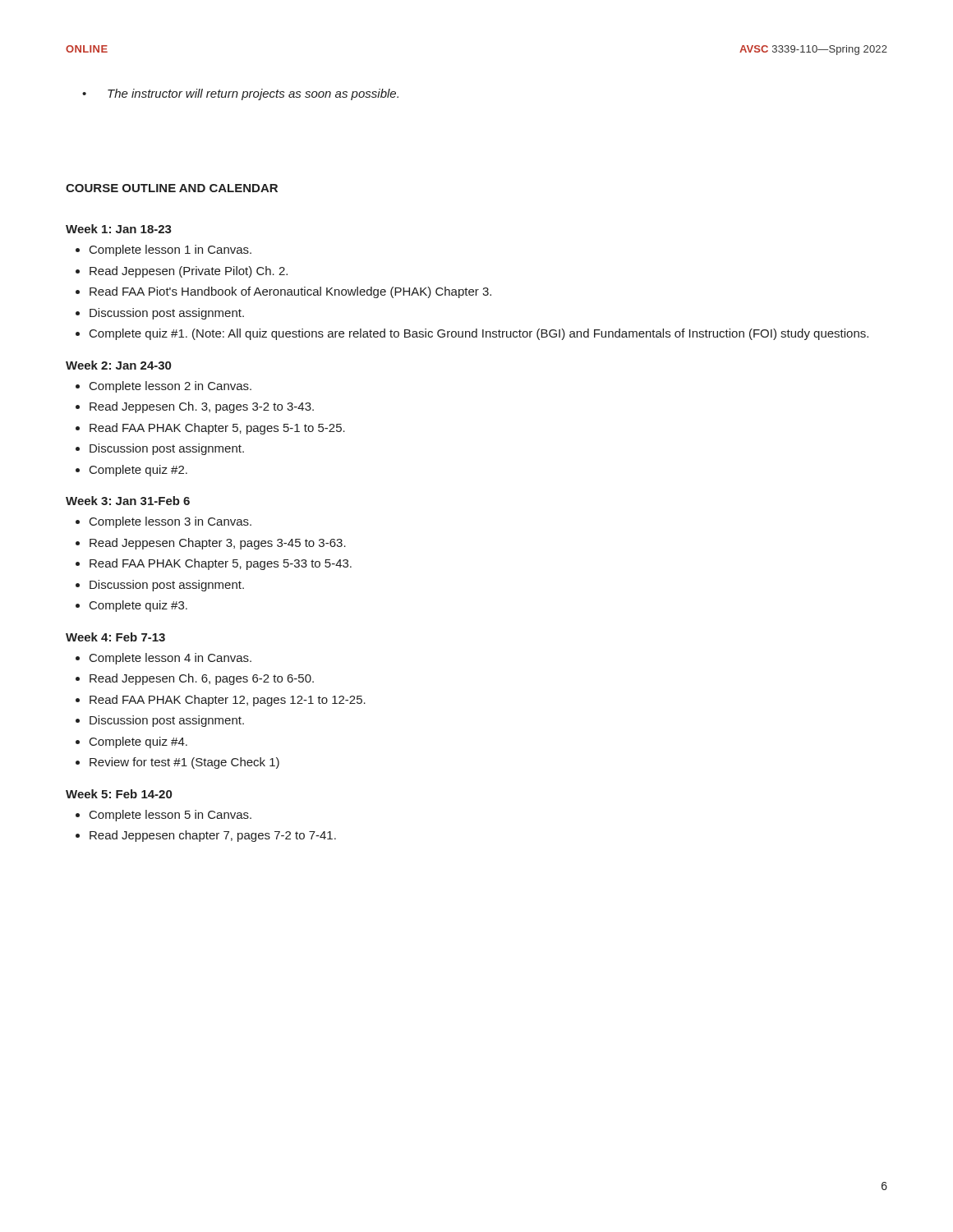Click on the text starting "Complete lesson 5 in Canvas."
The image size is (953, 1232).
point(171,814)
